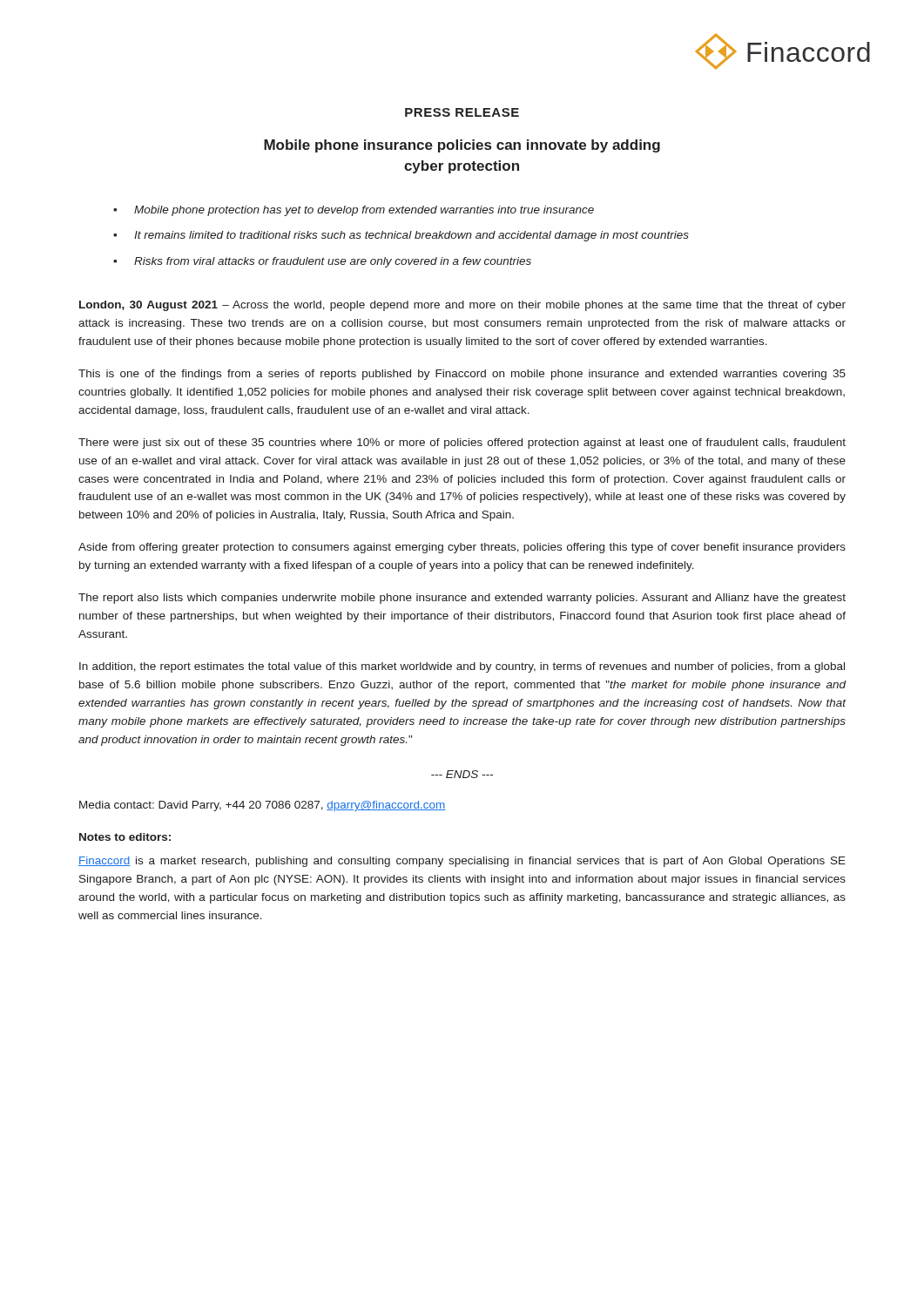The height and width of the screenshot is (1307, 924).
Task: Find the list item containing "▪ Mobile phone"
Action: pyautogui.click(x=354, y=210)
